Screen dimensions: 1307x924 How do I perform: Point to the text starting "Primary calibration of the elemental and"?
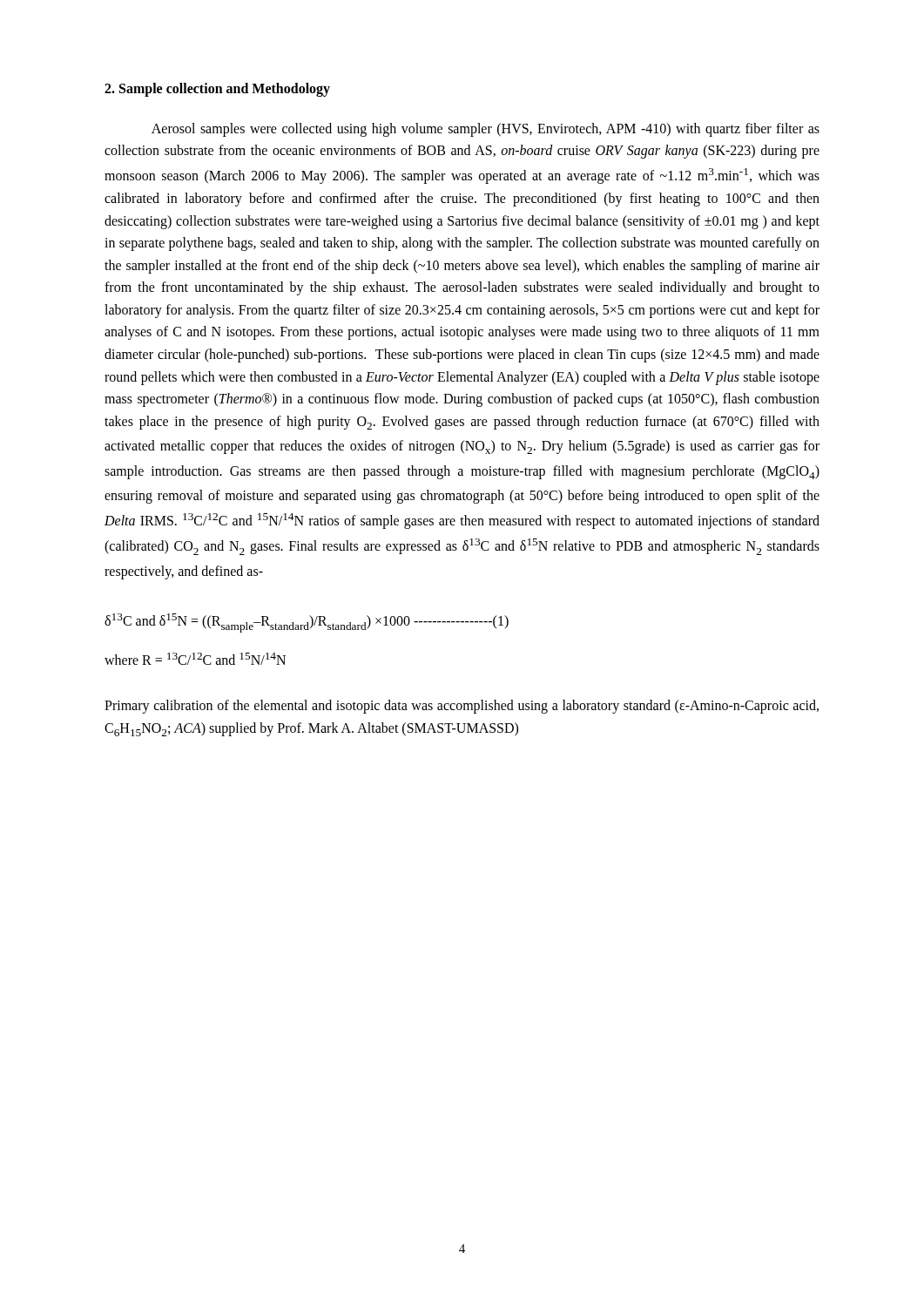coord(462,718)
